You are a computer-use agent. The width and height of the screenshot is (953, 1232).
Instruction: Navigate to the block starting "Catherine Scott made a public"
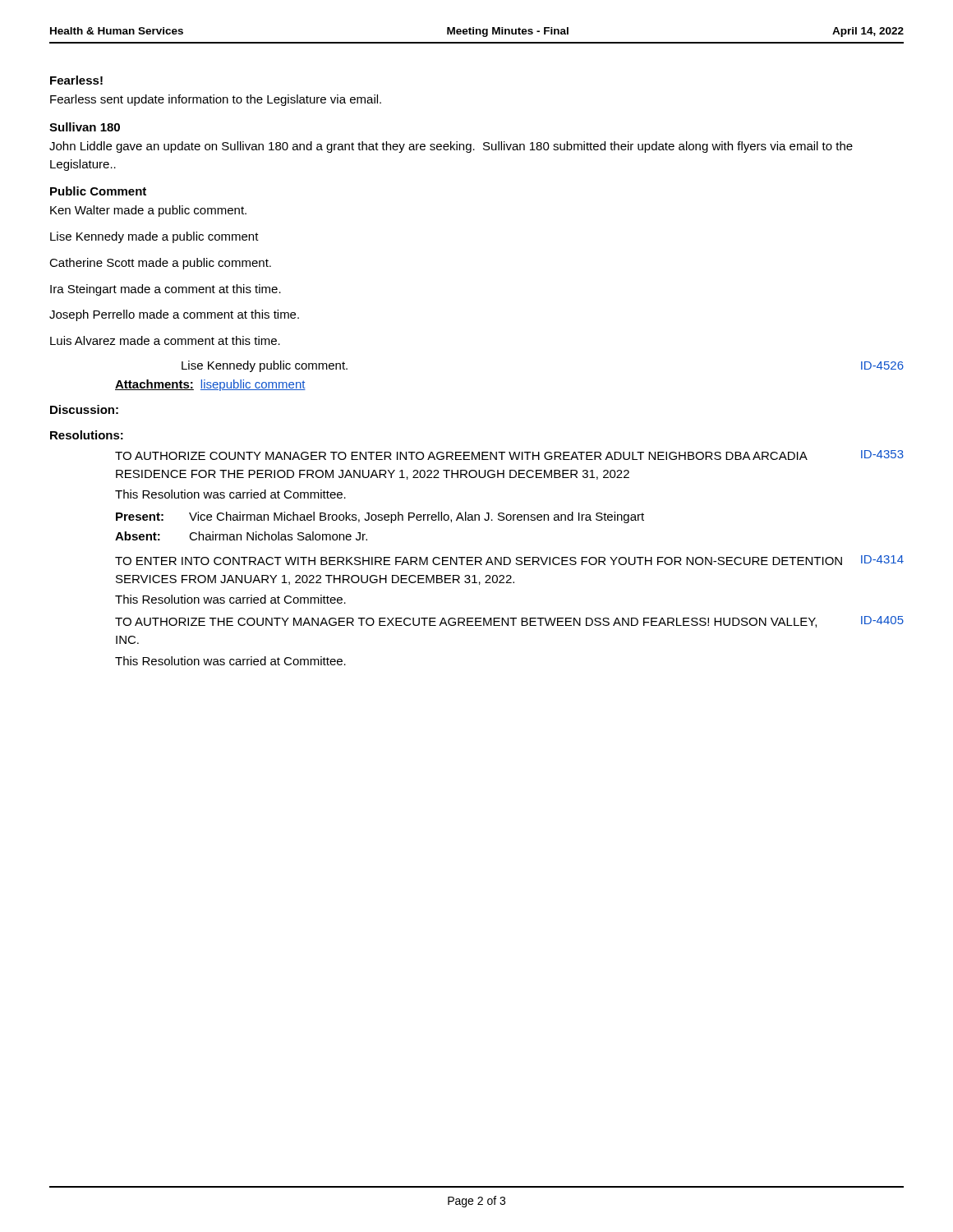(161, 262)
